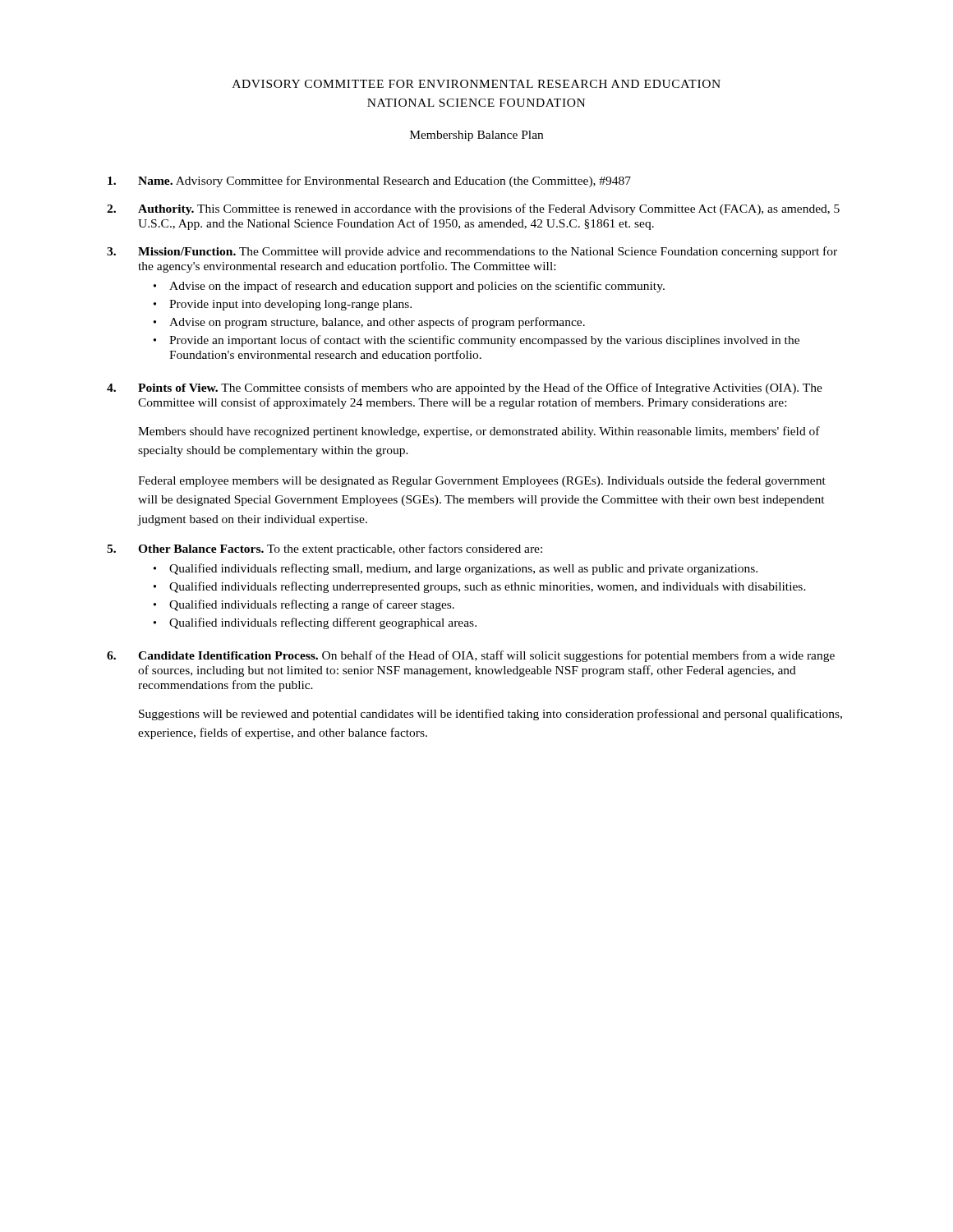The width and height of the screenshot is (953, 1232).
Task: Click a section header
Action: point(476,134)
